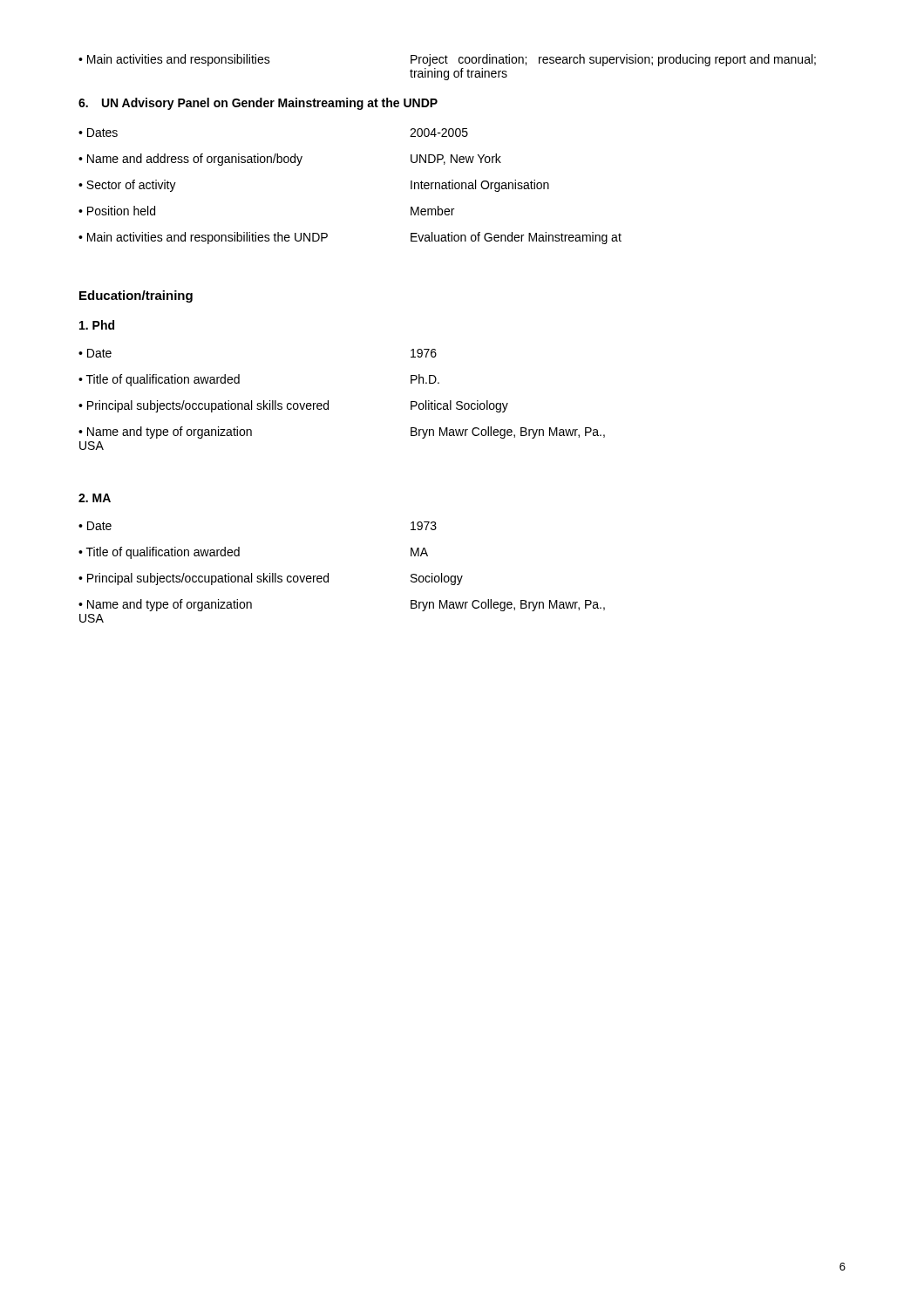Locate the text "• Position held Member"
The height and width of the screenshot is (1308, 924).
coord(462,211)
